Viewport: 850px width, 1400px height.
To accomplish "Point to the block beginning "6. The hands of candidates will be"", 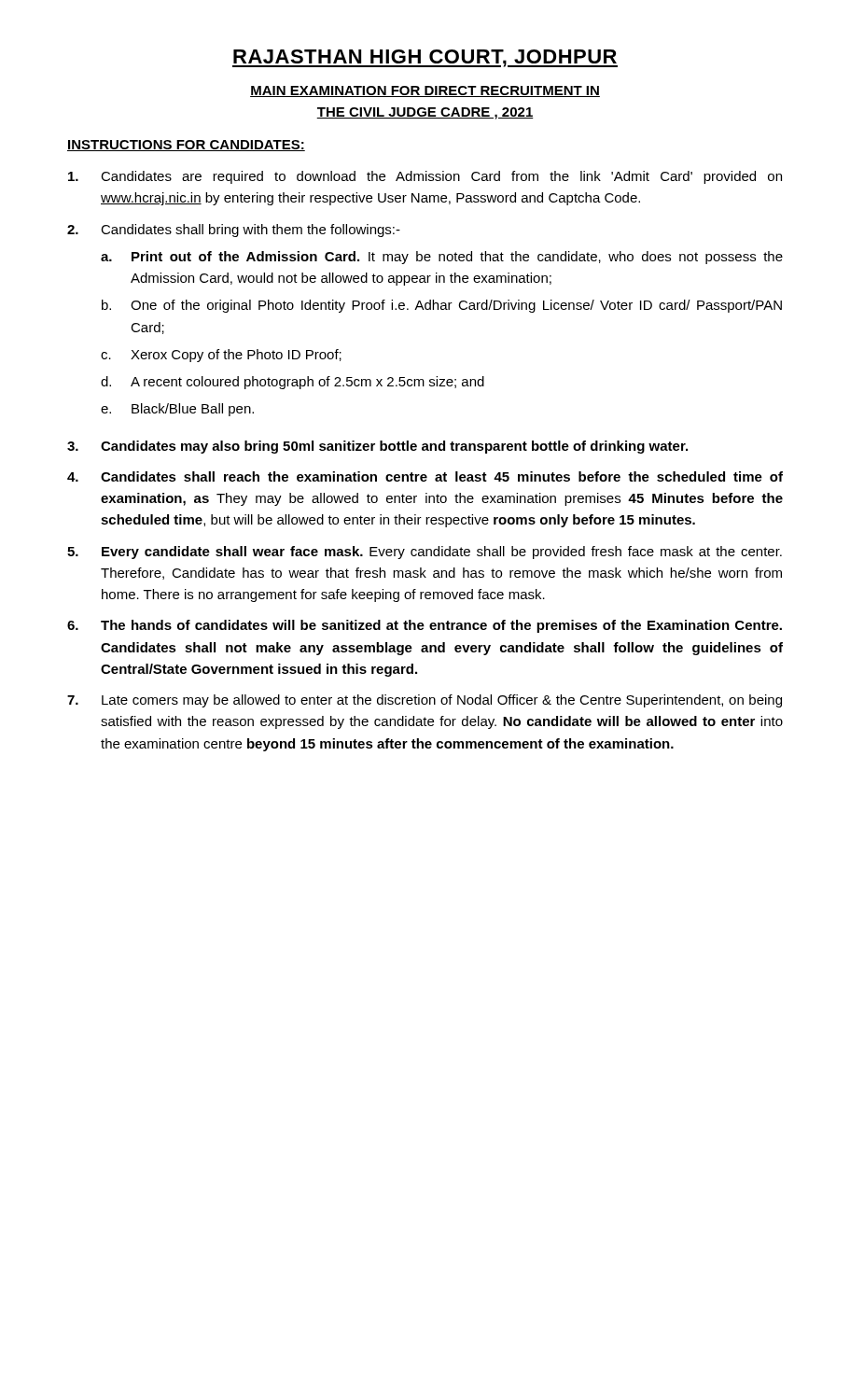I will coord(425,647).
